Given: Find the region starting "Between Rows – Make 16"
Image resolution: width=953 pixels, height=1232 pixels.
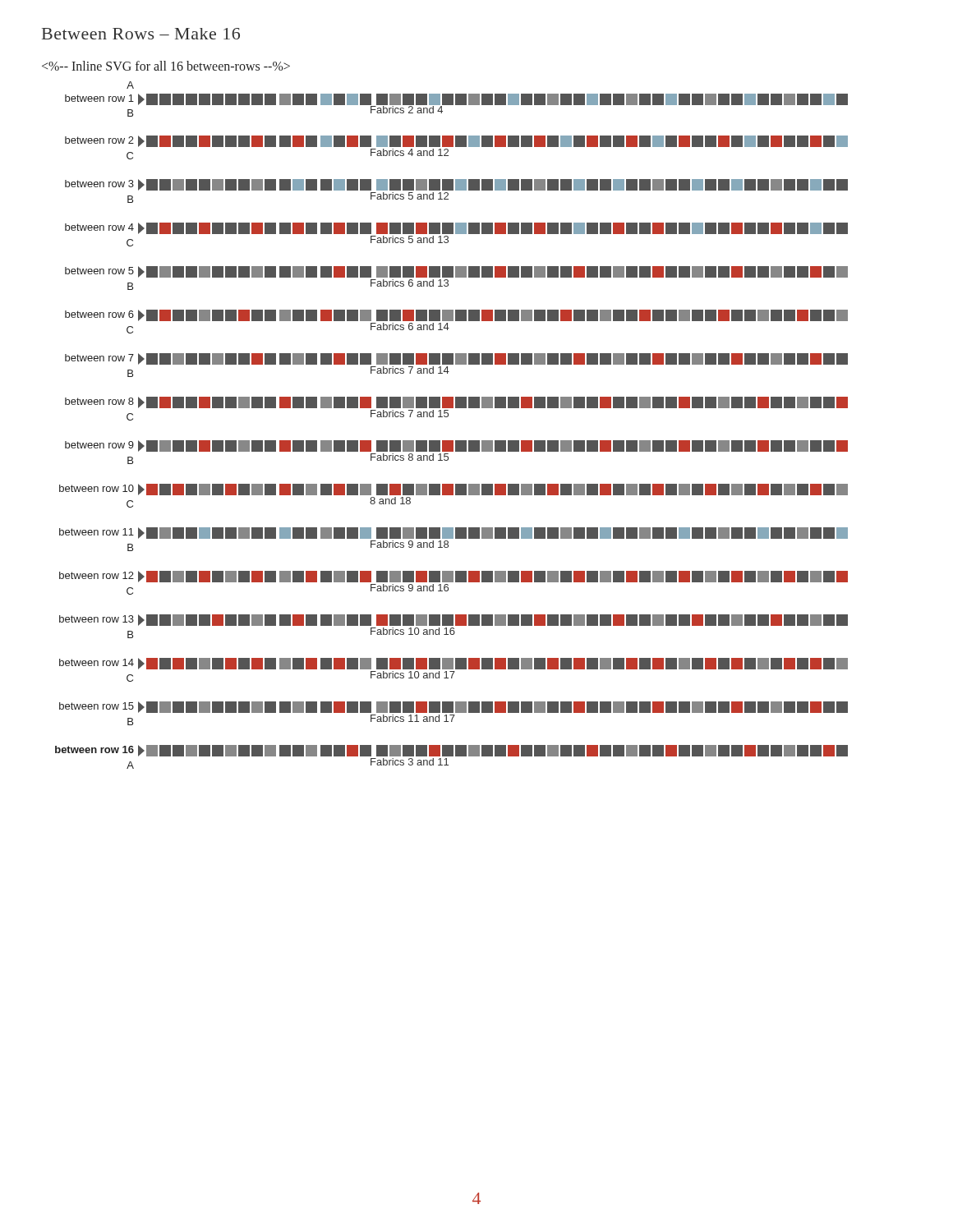Looking at the screenshot, I should pyautogui.click(x=141, y=33).
